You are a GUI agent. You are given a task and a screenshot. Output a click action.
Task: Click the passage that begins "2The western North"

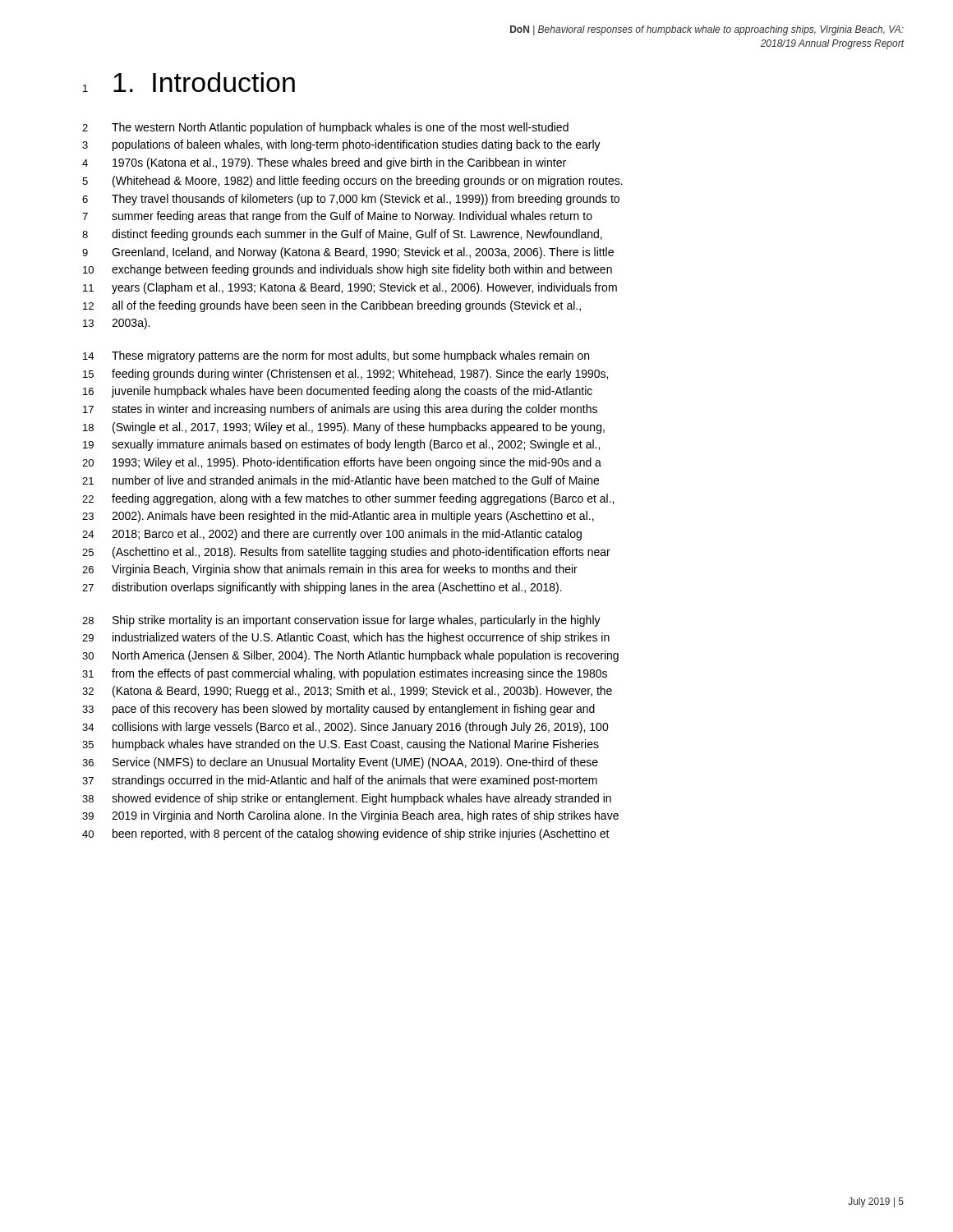[x=493, y=226]
